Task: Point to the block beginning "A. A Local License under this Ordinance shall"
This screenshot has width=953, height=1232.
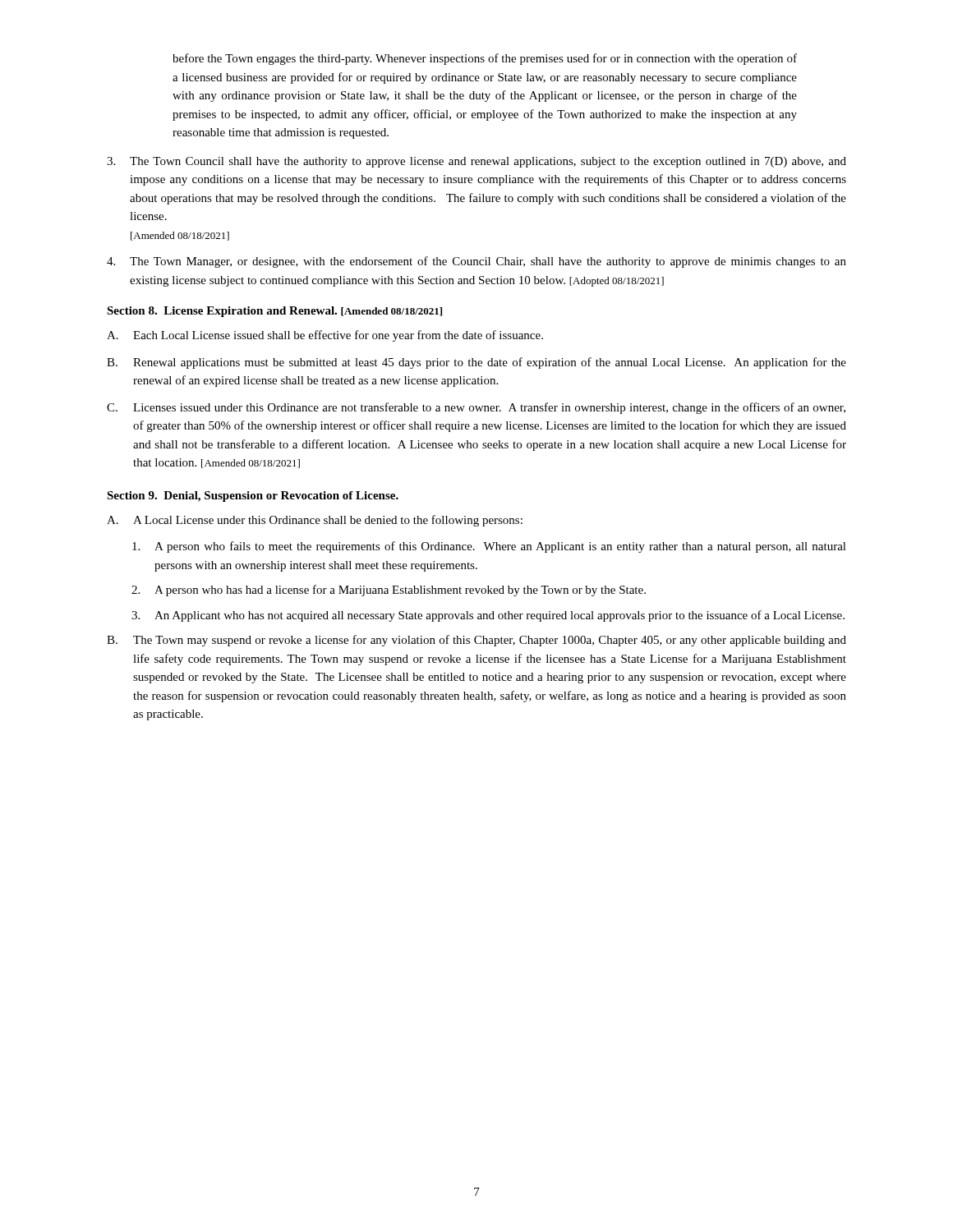Action: tap(476, 520)
